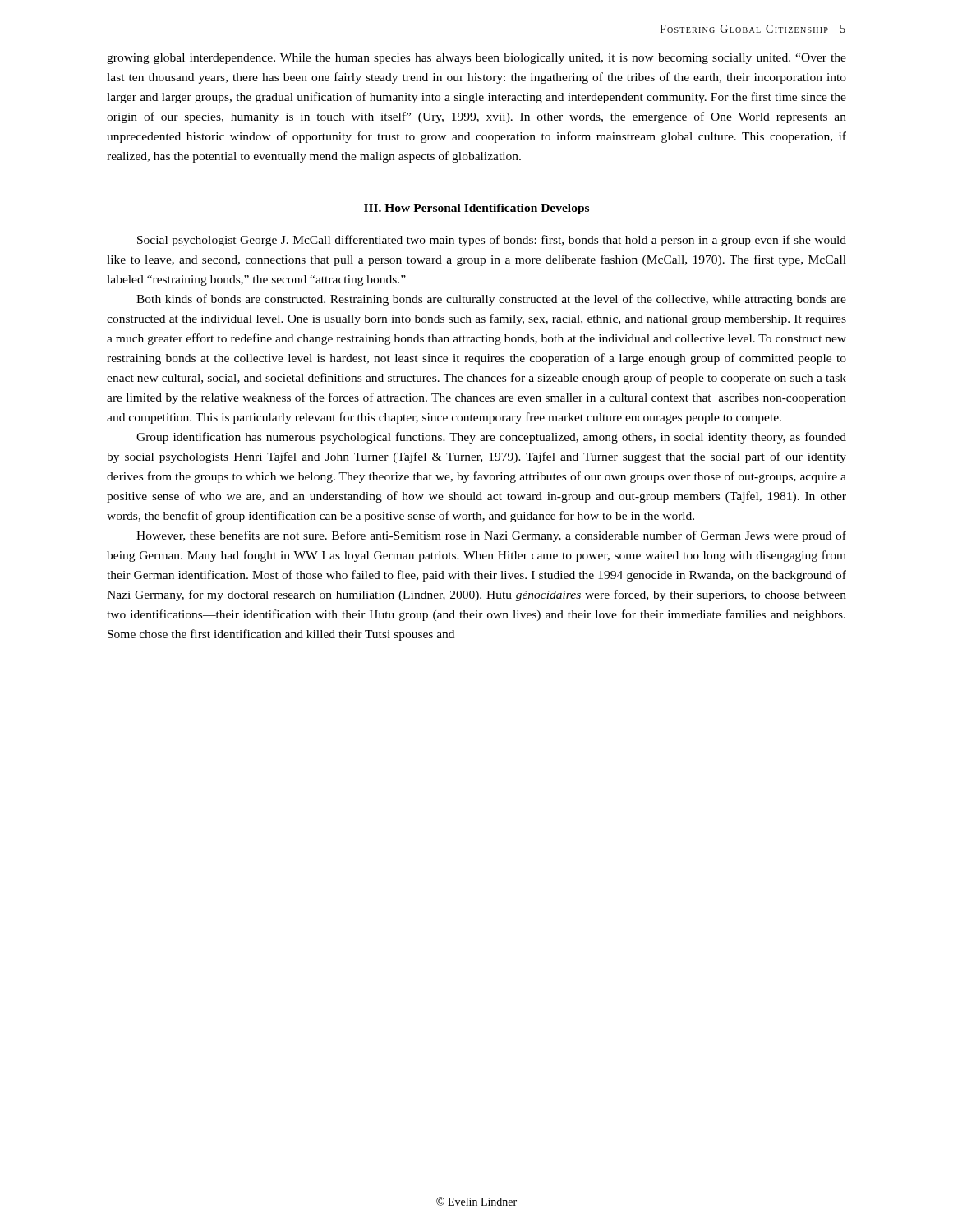
Task: Select the text block containing "Social psychologist George J. McCall differentiated two main"
Action: 476,437
